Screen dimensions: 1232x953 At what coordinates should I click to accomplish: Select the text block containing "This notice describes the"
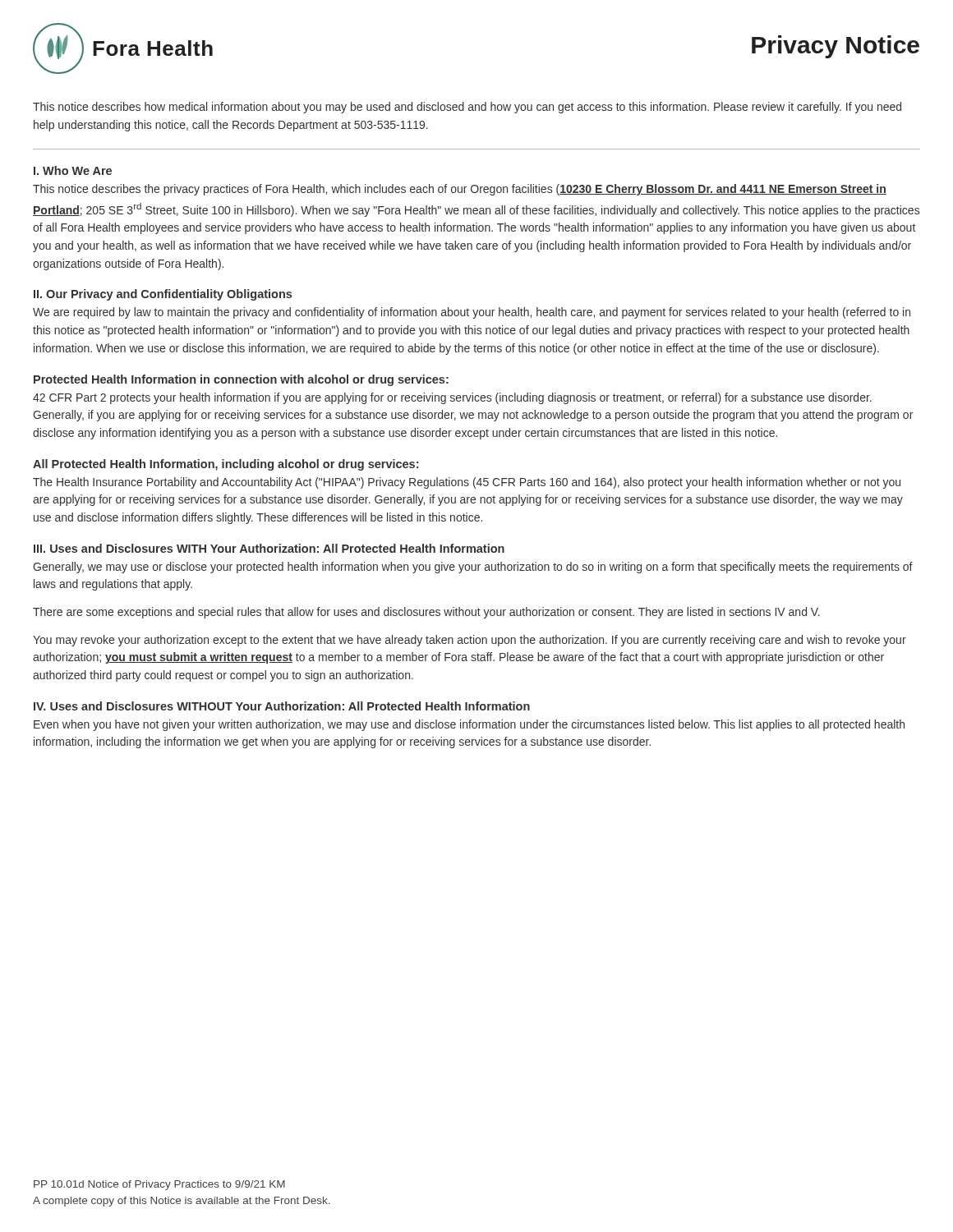pyautogui.click(x=476, y=226)
